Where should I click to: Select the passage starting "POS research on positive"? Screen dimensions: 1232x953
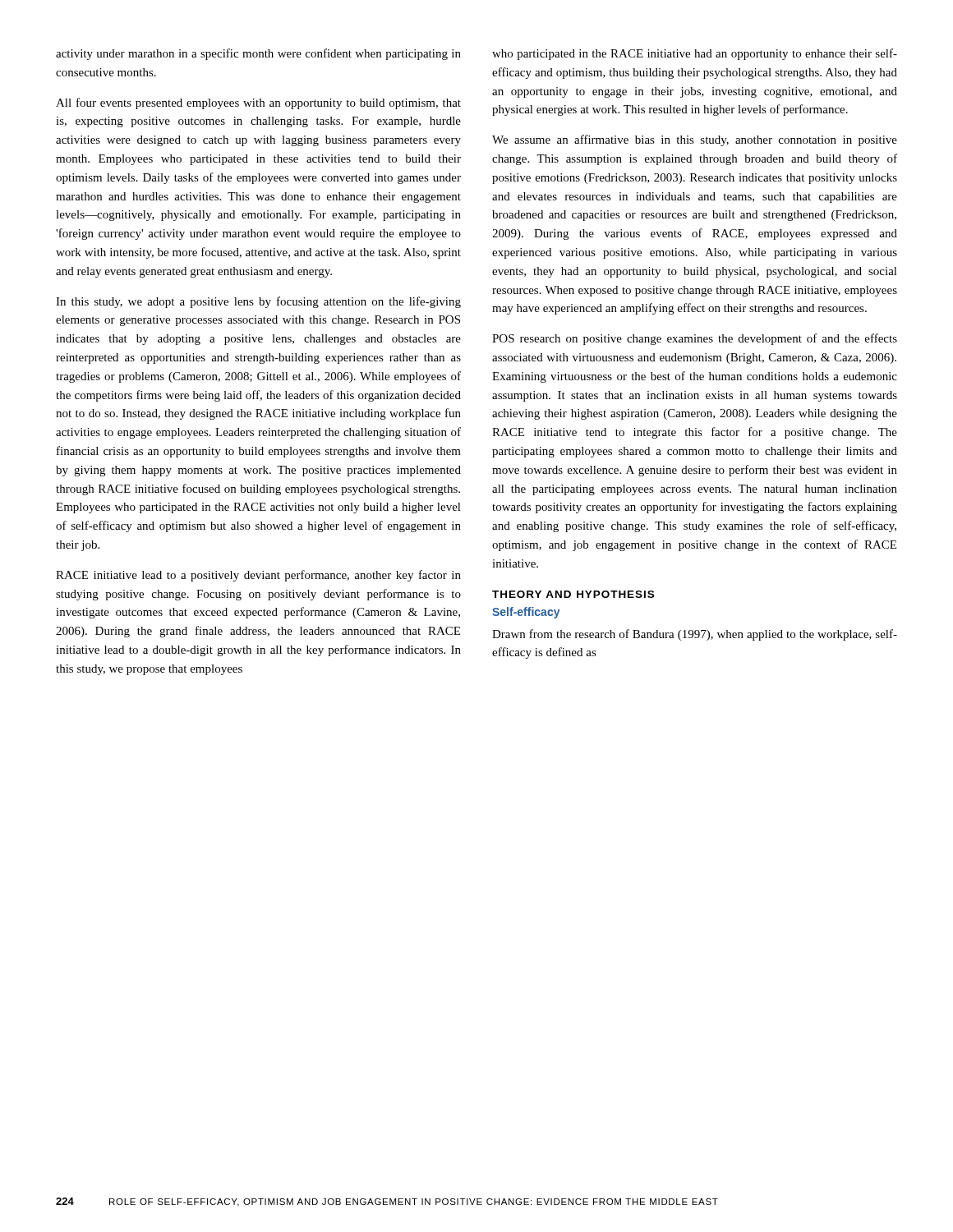coord(695,451)
